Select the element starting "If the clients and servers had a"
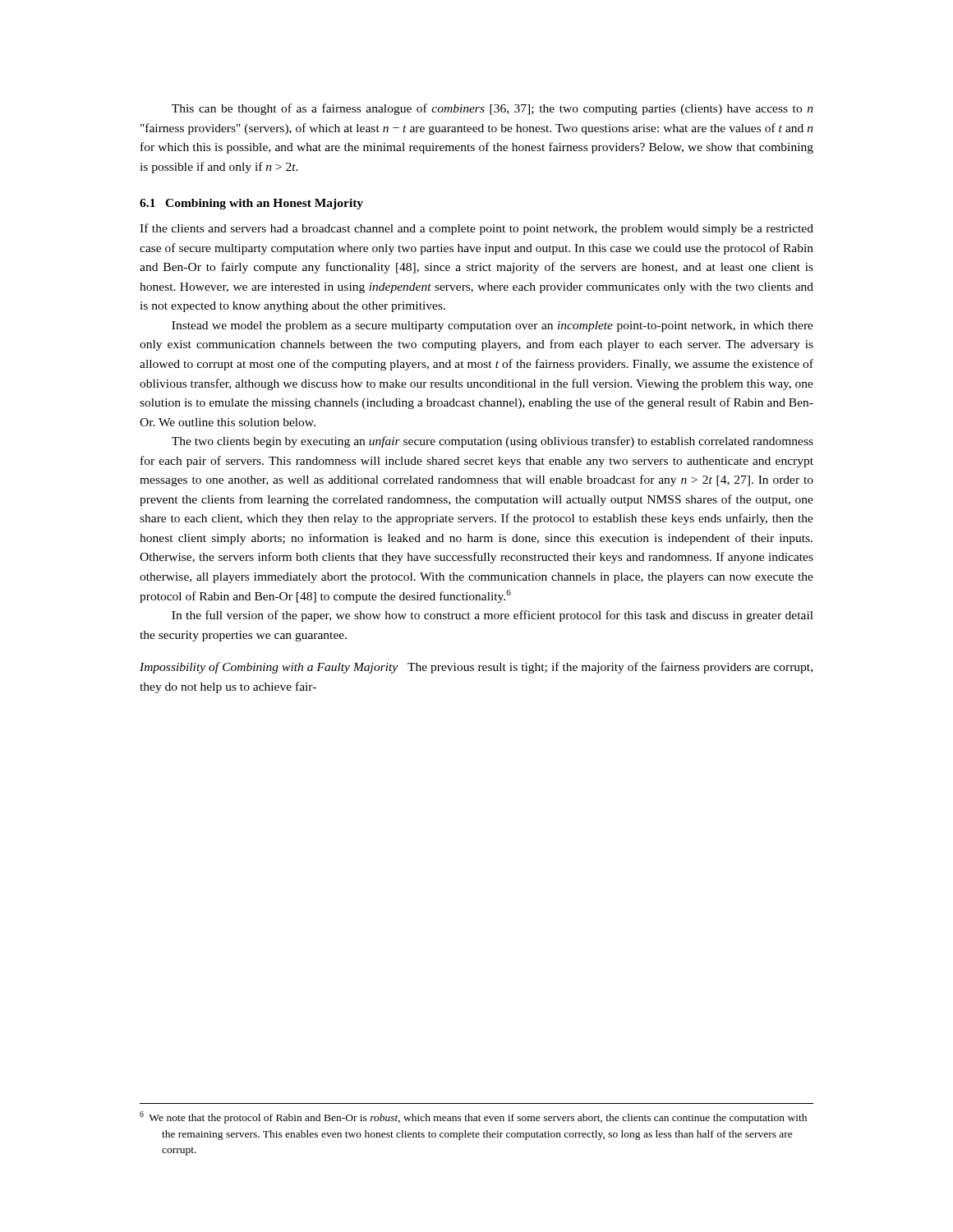This screenshot has height=1232, width=953. (476, 431)
